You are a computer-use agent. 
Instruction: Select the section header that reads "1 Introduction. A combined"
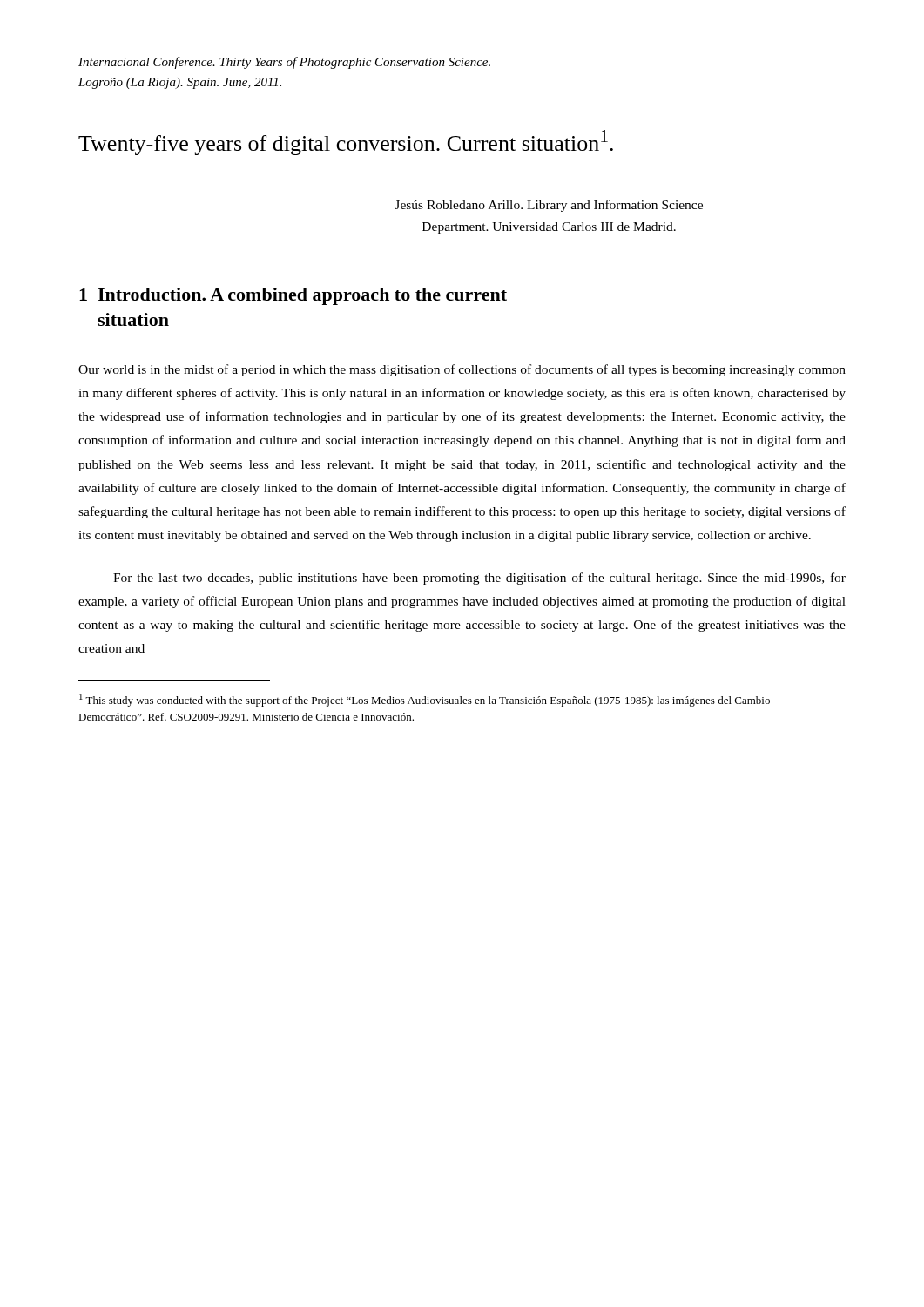click(293, 307)
